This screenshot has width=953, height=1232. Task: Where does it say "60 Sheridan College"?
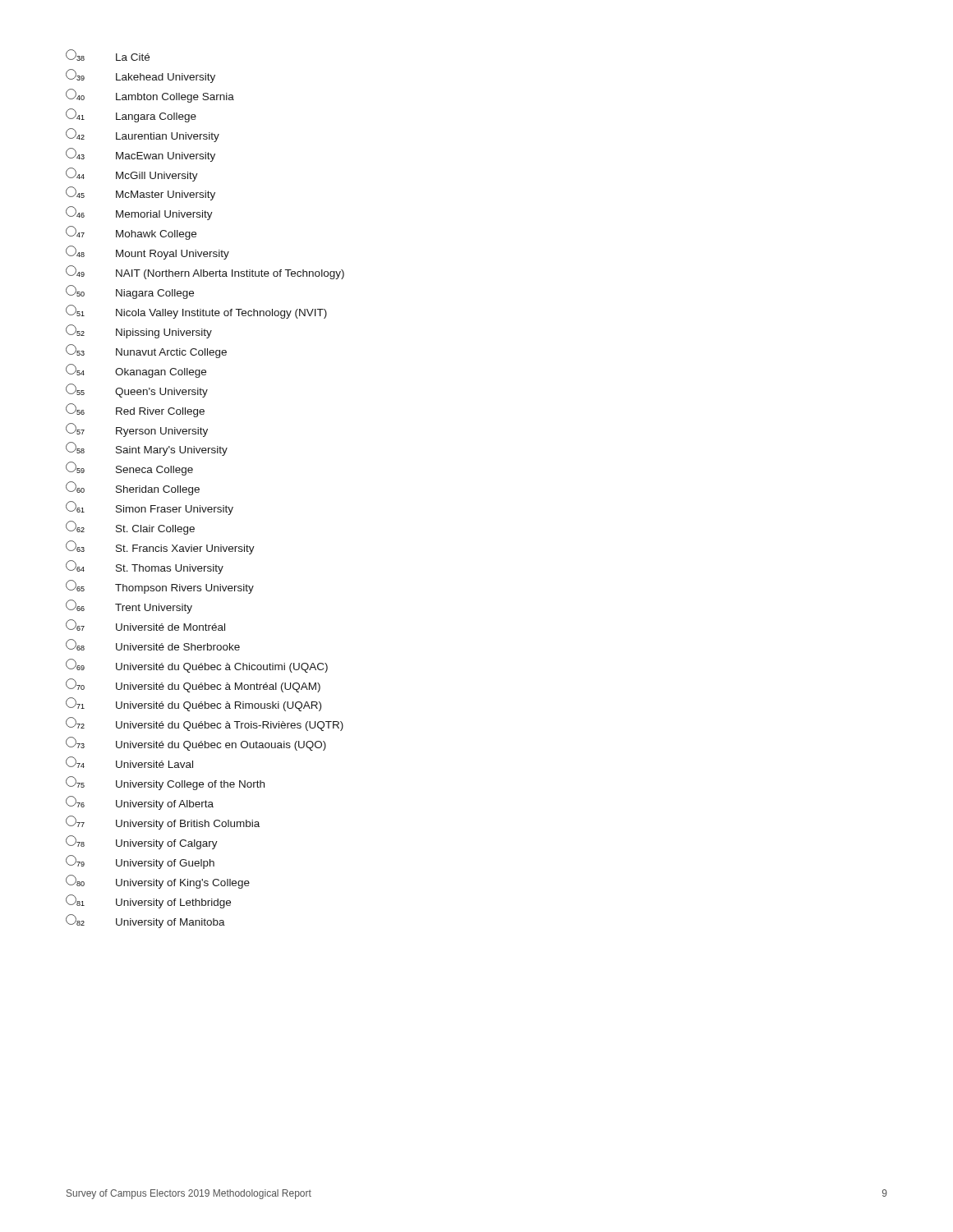click(x=133, y=488)
